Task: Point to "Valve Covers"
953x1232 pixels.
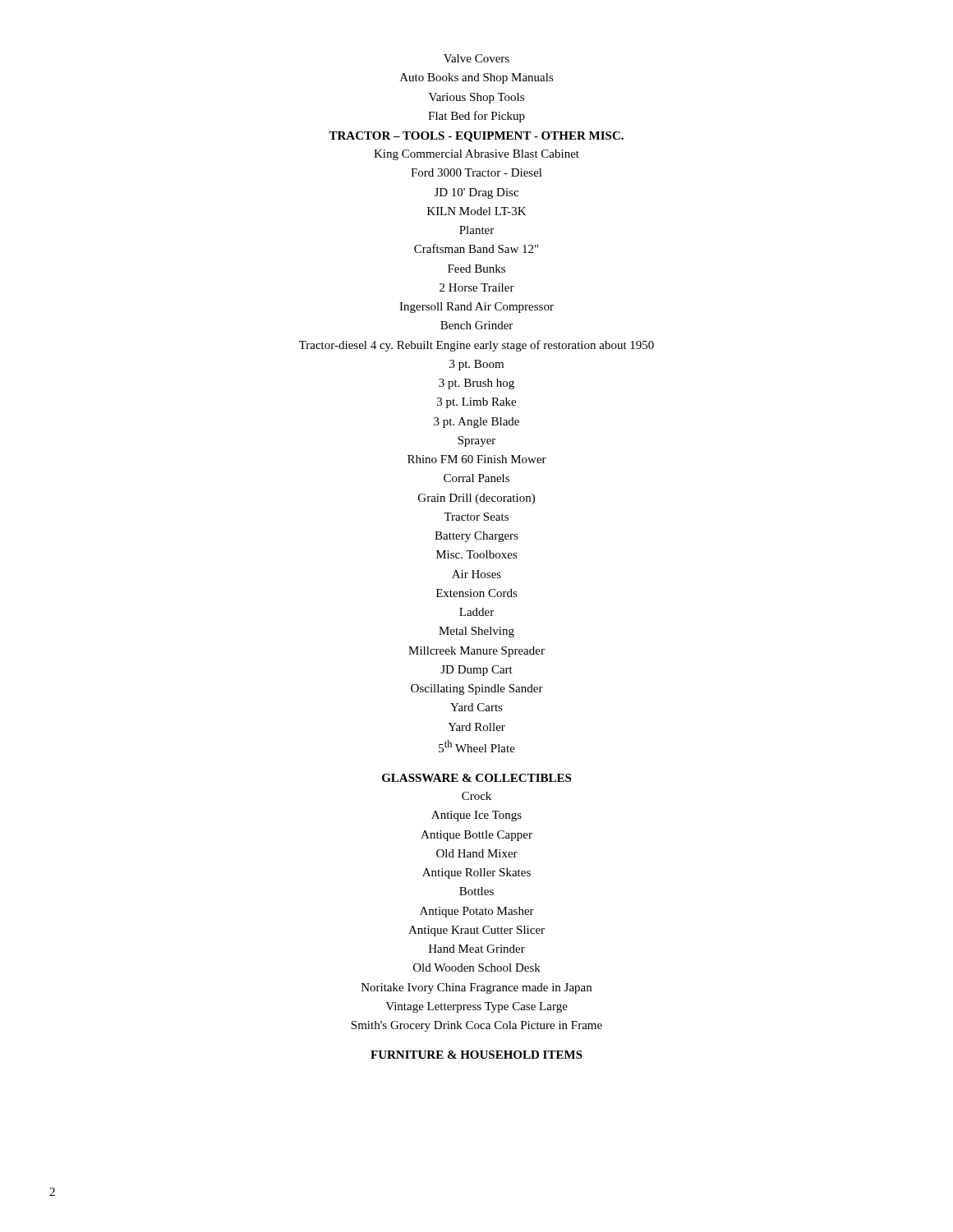Action: pos(476,58)
